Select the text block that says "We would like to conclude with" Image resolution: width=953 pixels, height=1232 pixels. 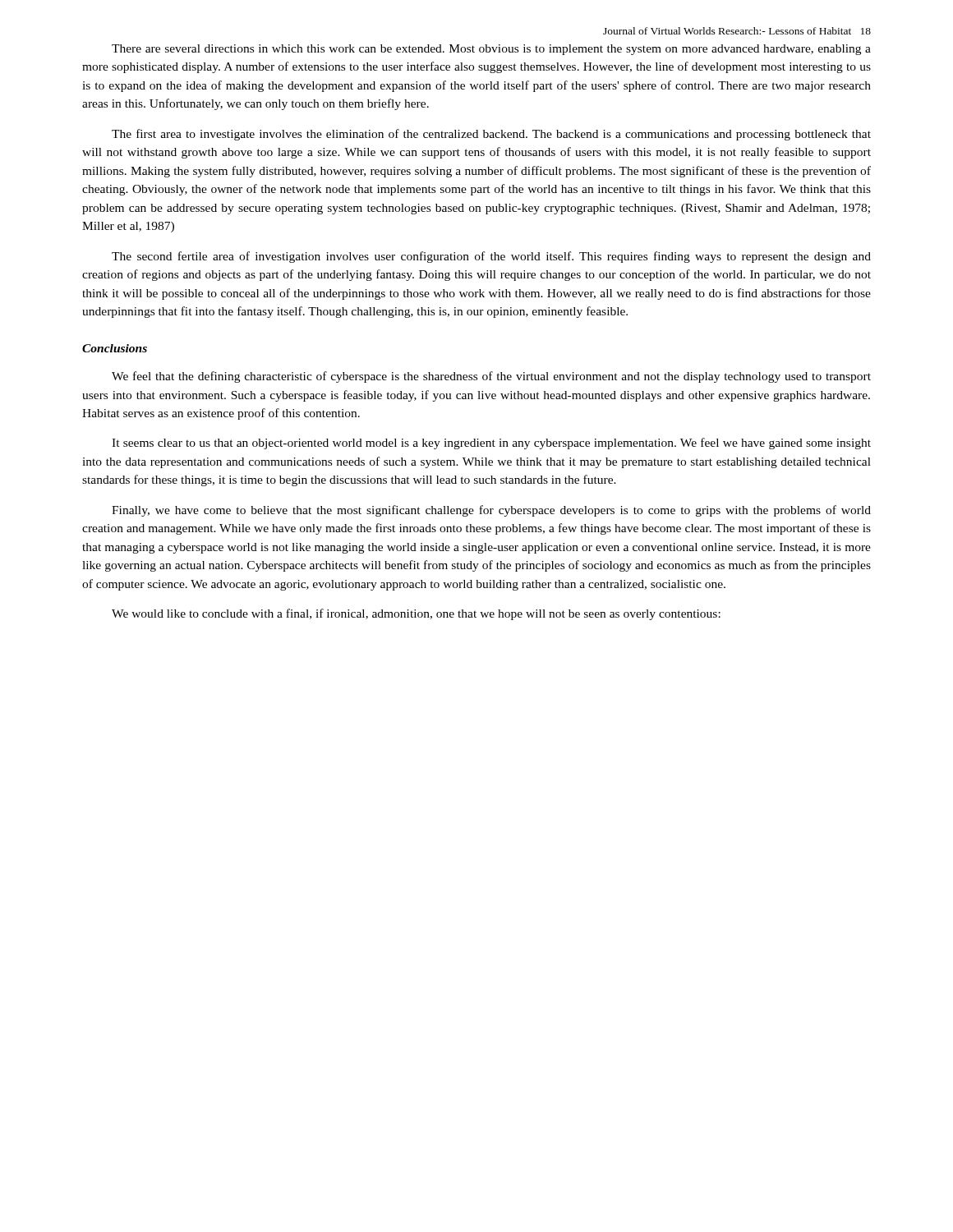416,613
